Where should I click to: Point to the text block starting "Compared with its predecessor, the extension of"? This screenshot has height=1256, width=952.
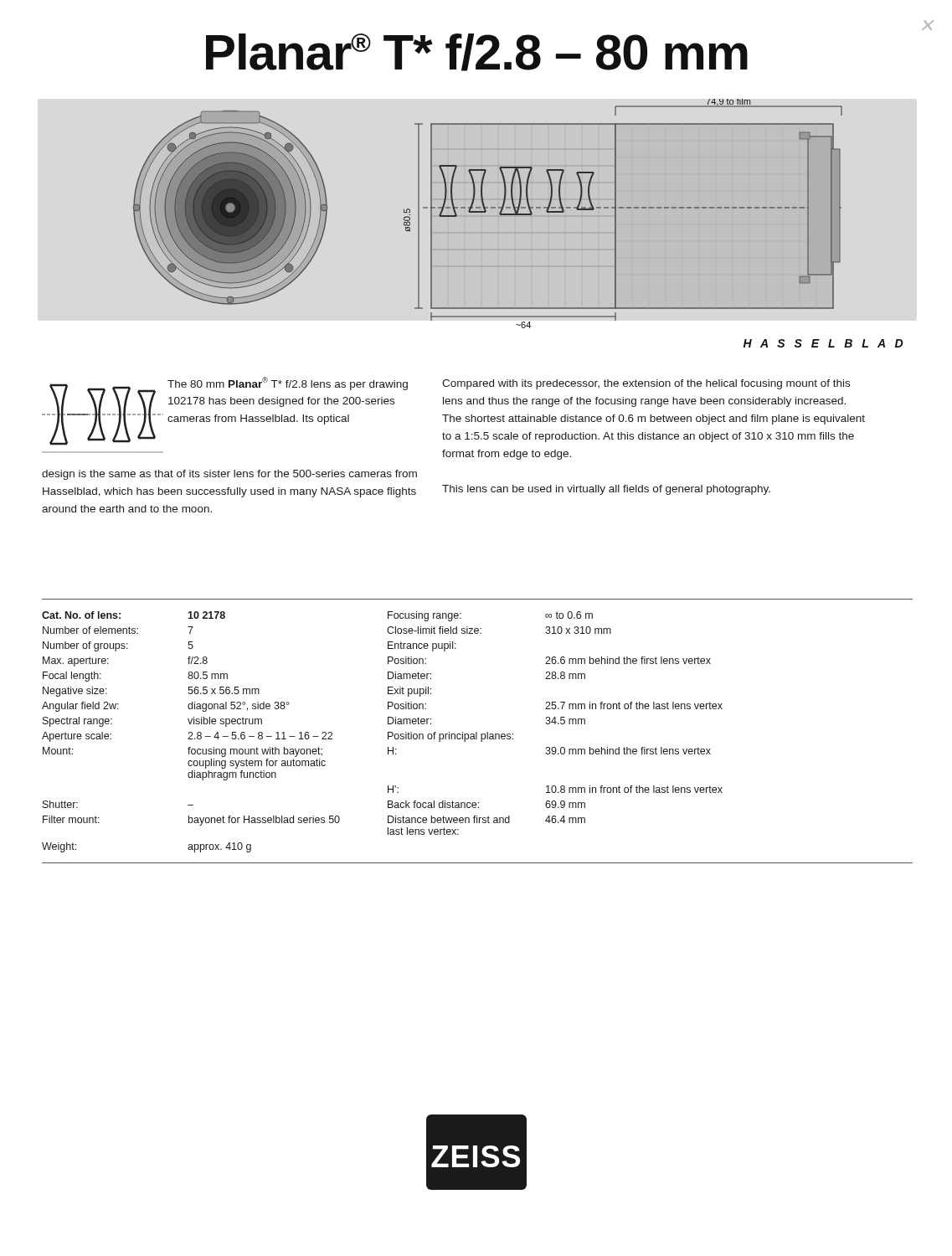[x=654, y=436]
